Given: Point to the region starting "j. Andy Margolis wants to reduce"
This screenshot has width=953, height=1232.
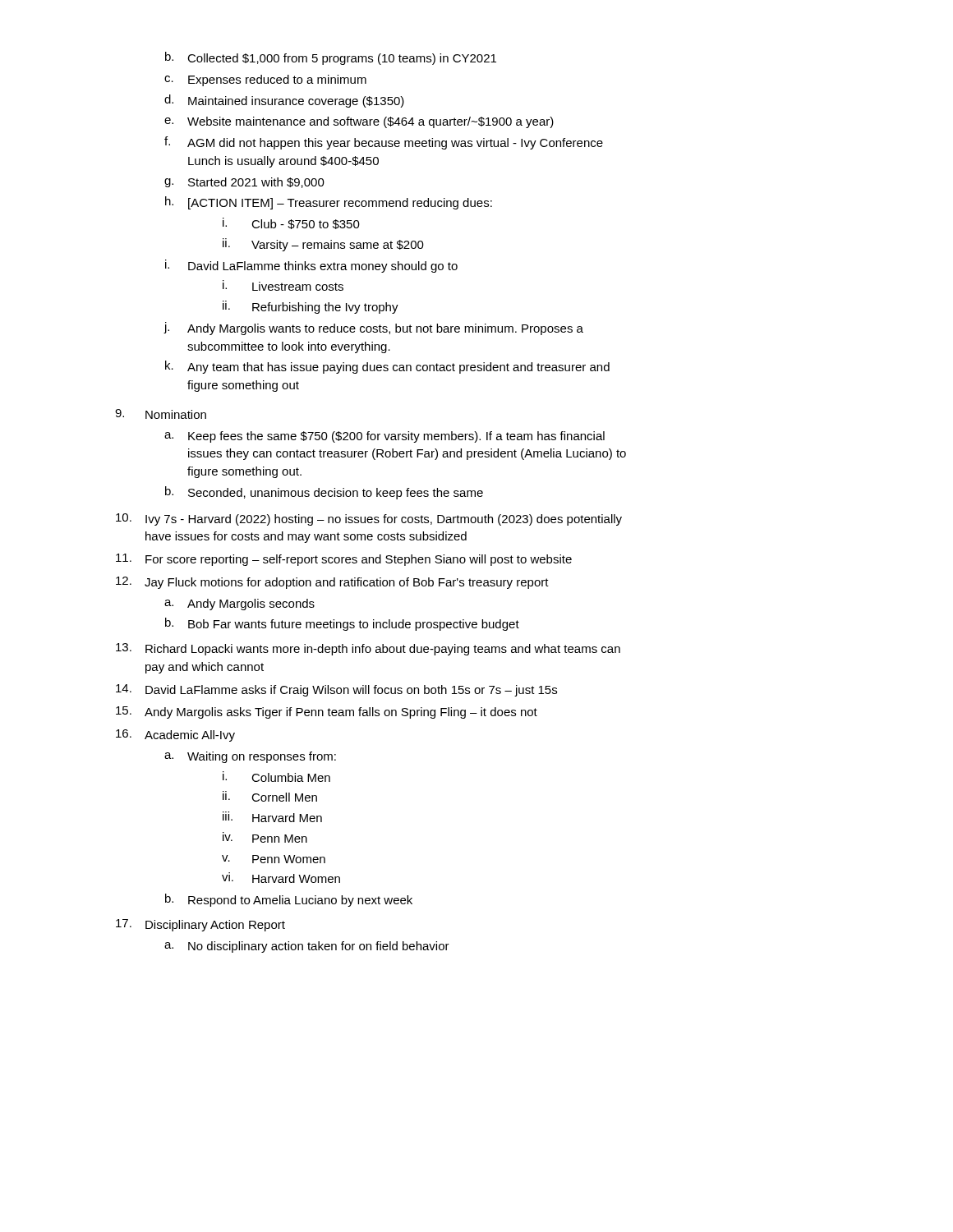Looking at the screenshot, I should tap(526, 337).
